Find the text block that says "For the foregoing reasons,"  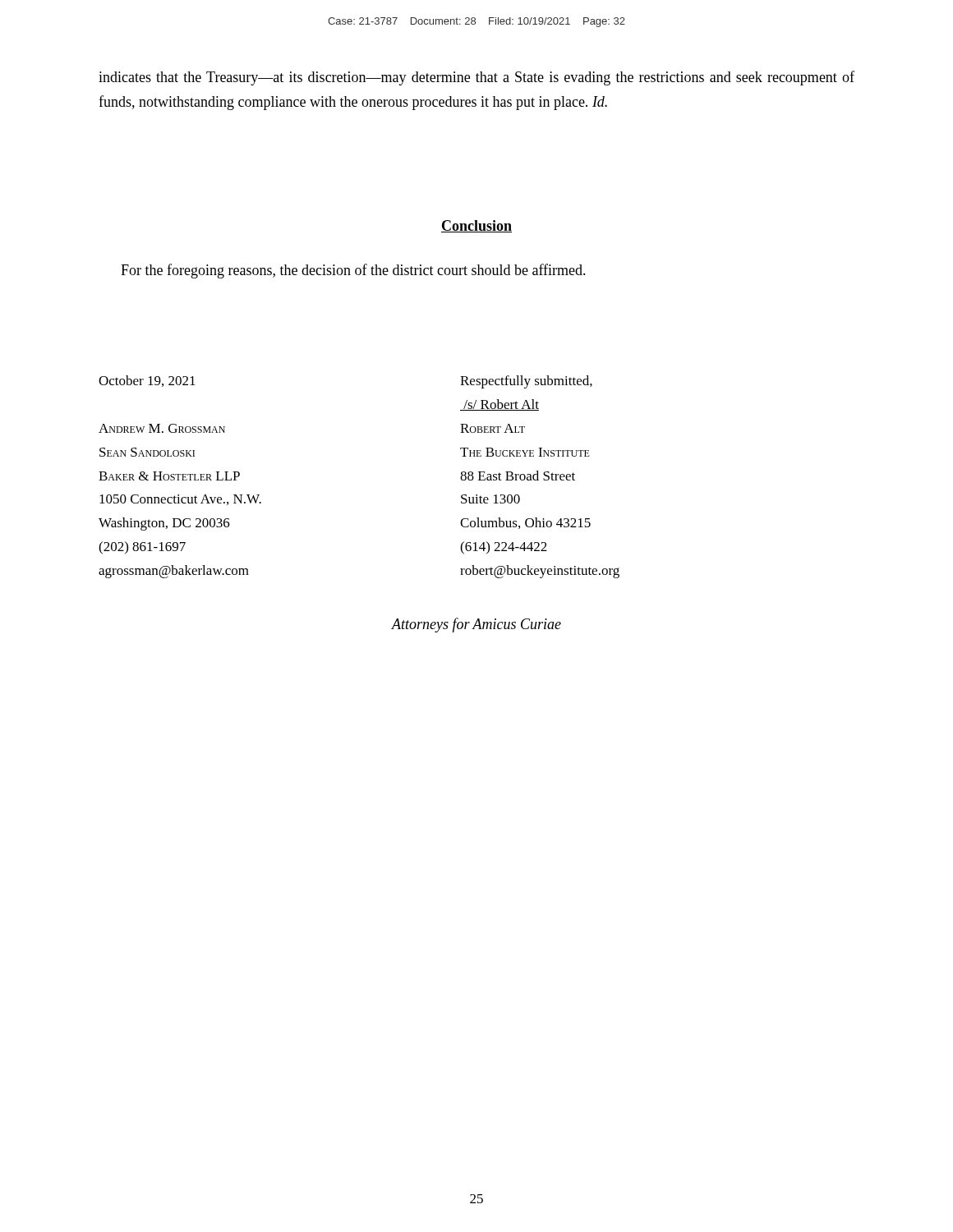point(342,270)
